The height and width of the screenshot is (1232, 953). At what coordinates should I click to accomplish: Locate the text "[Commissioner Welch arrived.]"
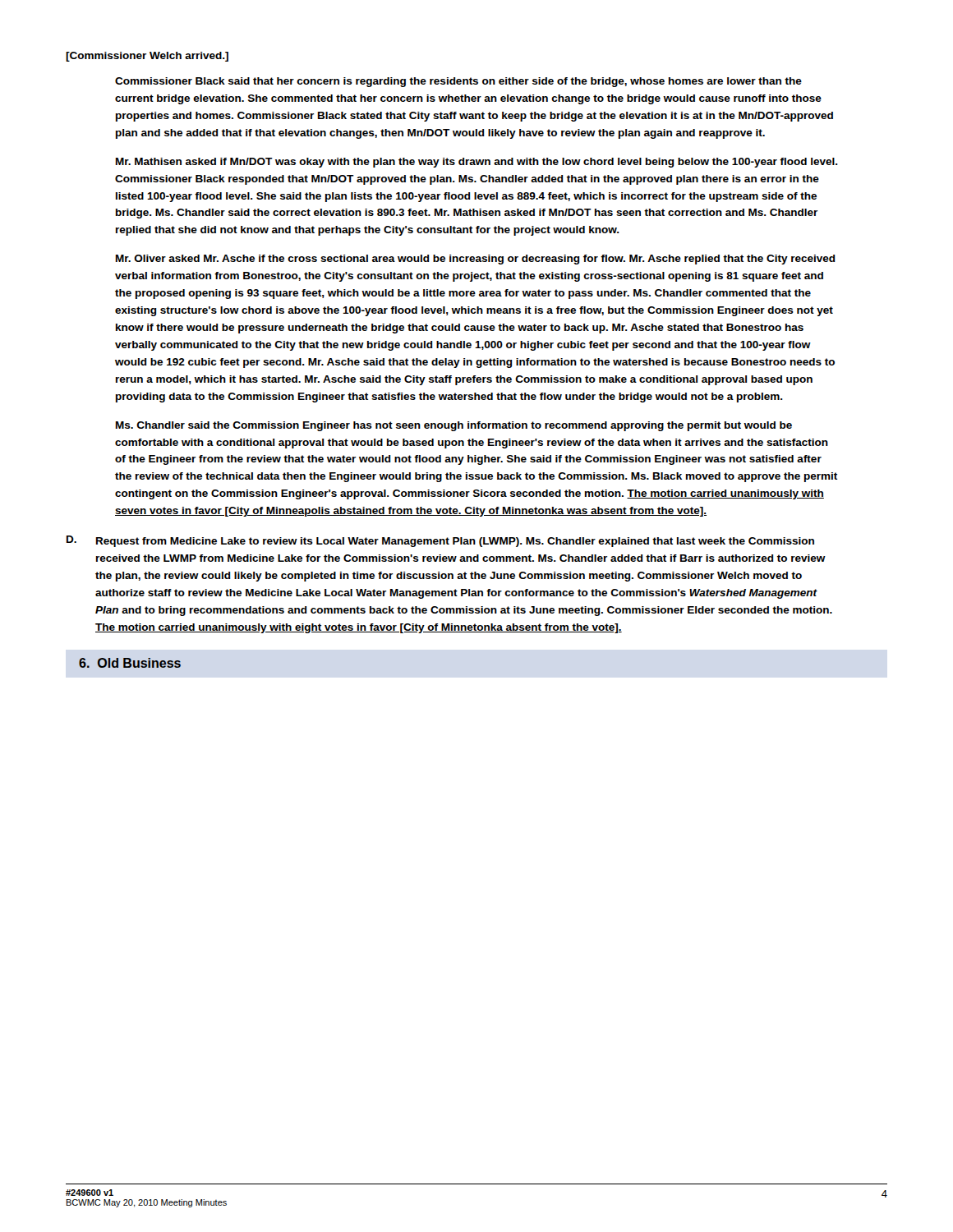147,55
